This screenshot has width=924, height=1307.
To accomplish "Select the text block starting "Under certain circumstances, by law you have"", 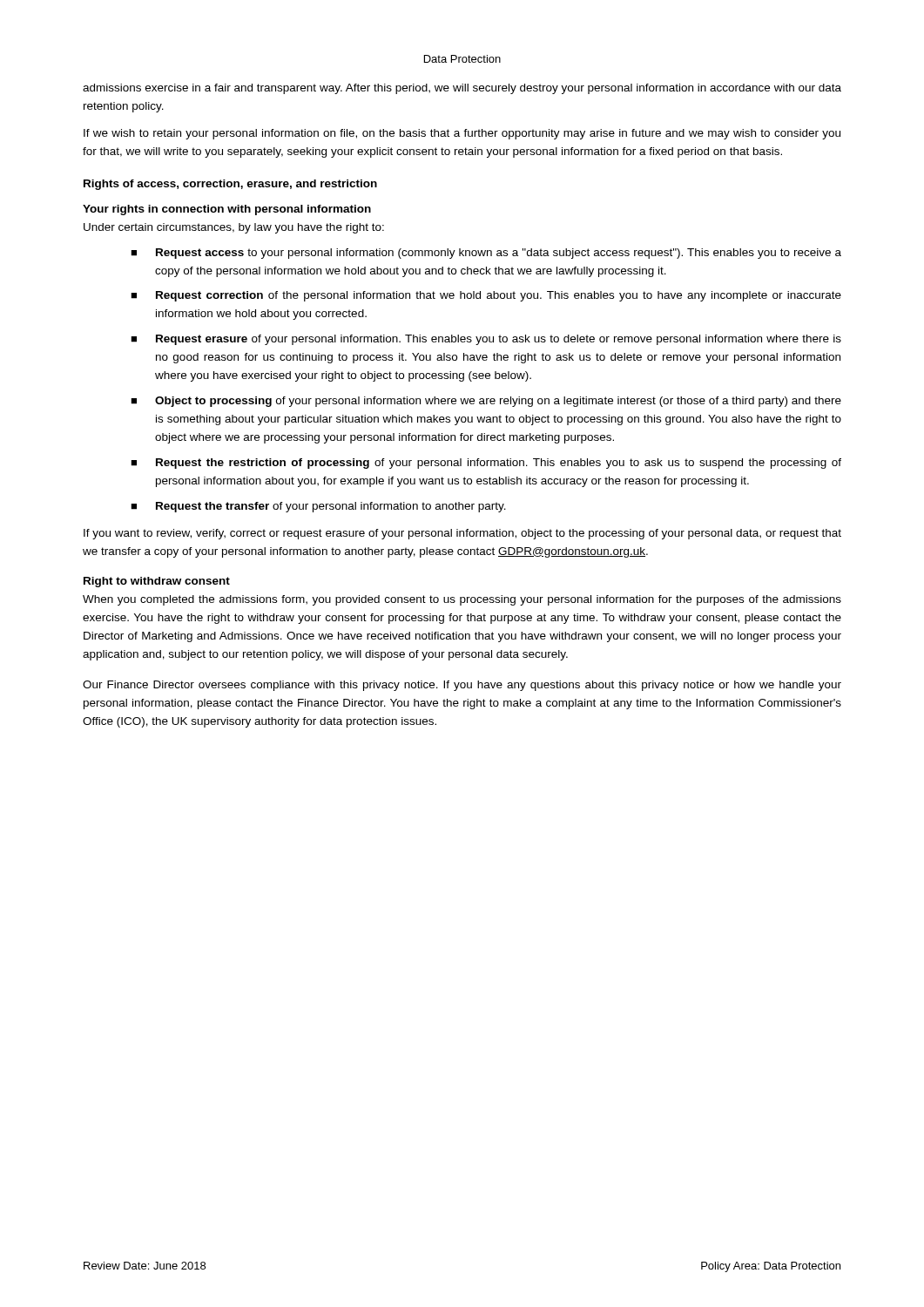I will pyautogui.click(x=234, y=227).
